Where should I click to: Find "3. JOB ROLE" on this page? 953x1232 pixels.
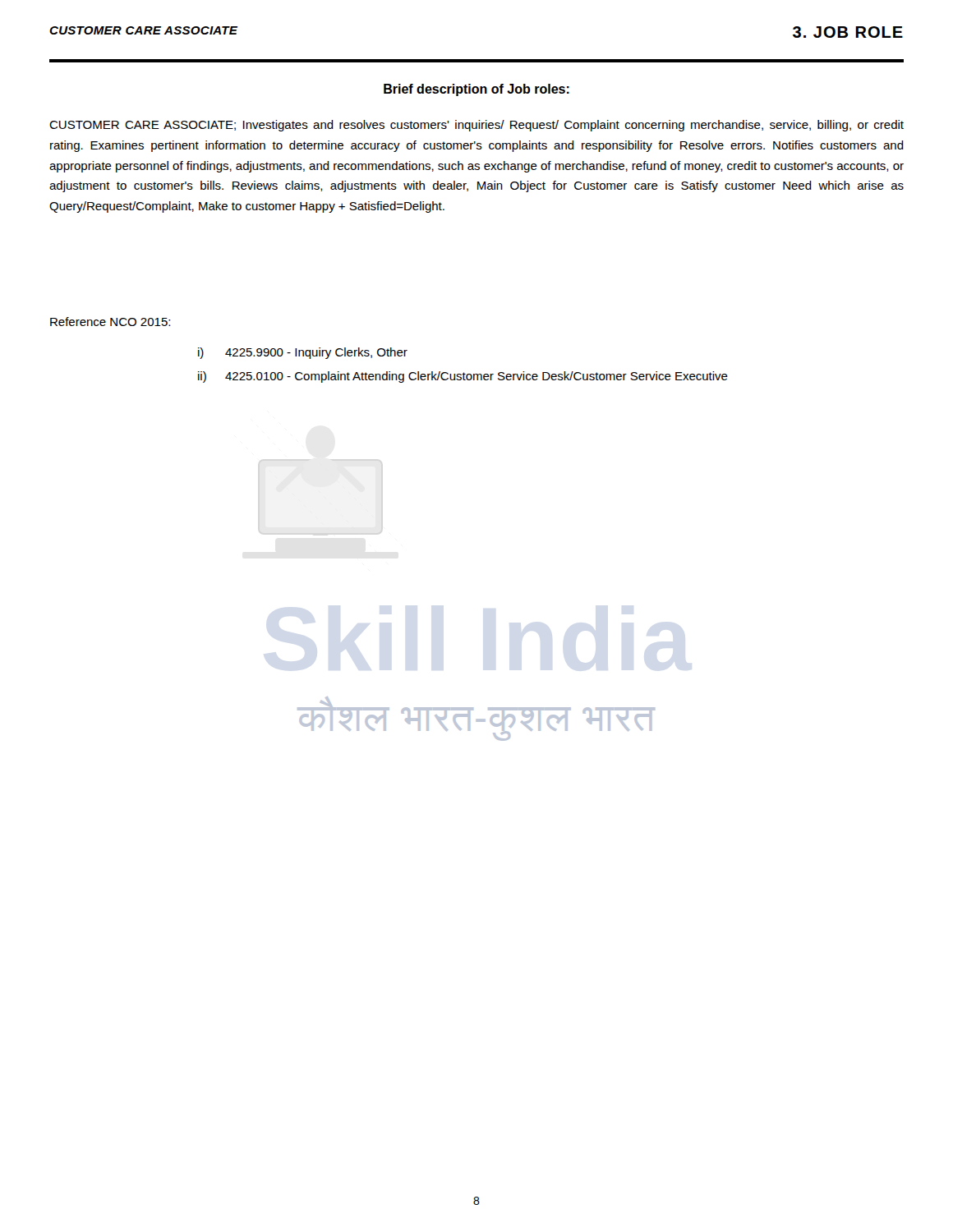click(848, 32)
